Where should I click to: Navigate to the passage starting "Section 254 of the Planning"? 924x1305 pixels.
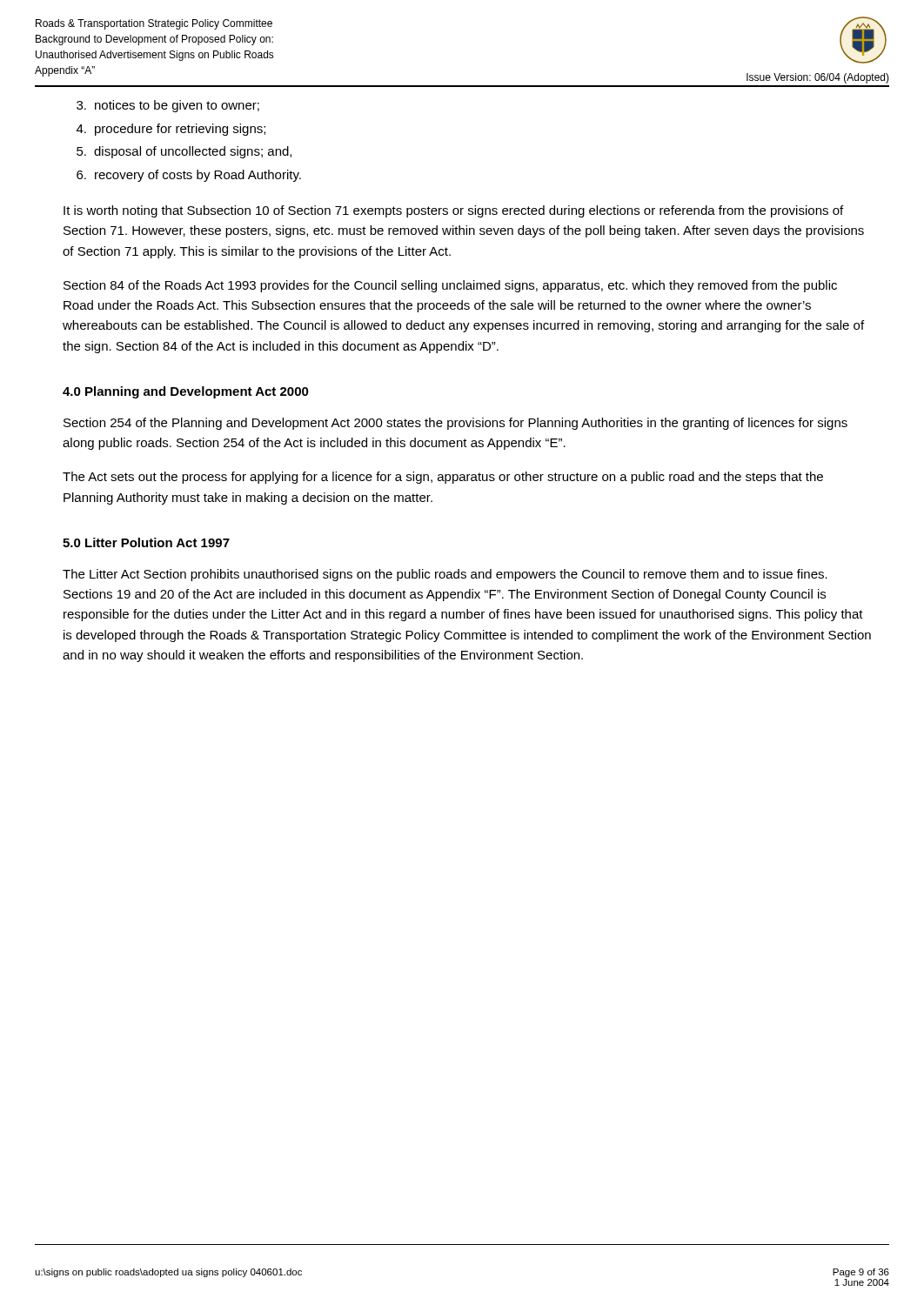tap(455, 432)
